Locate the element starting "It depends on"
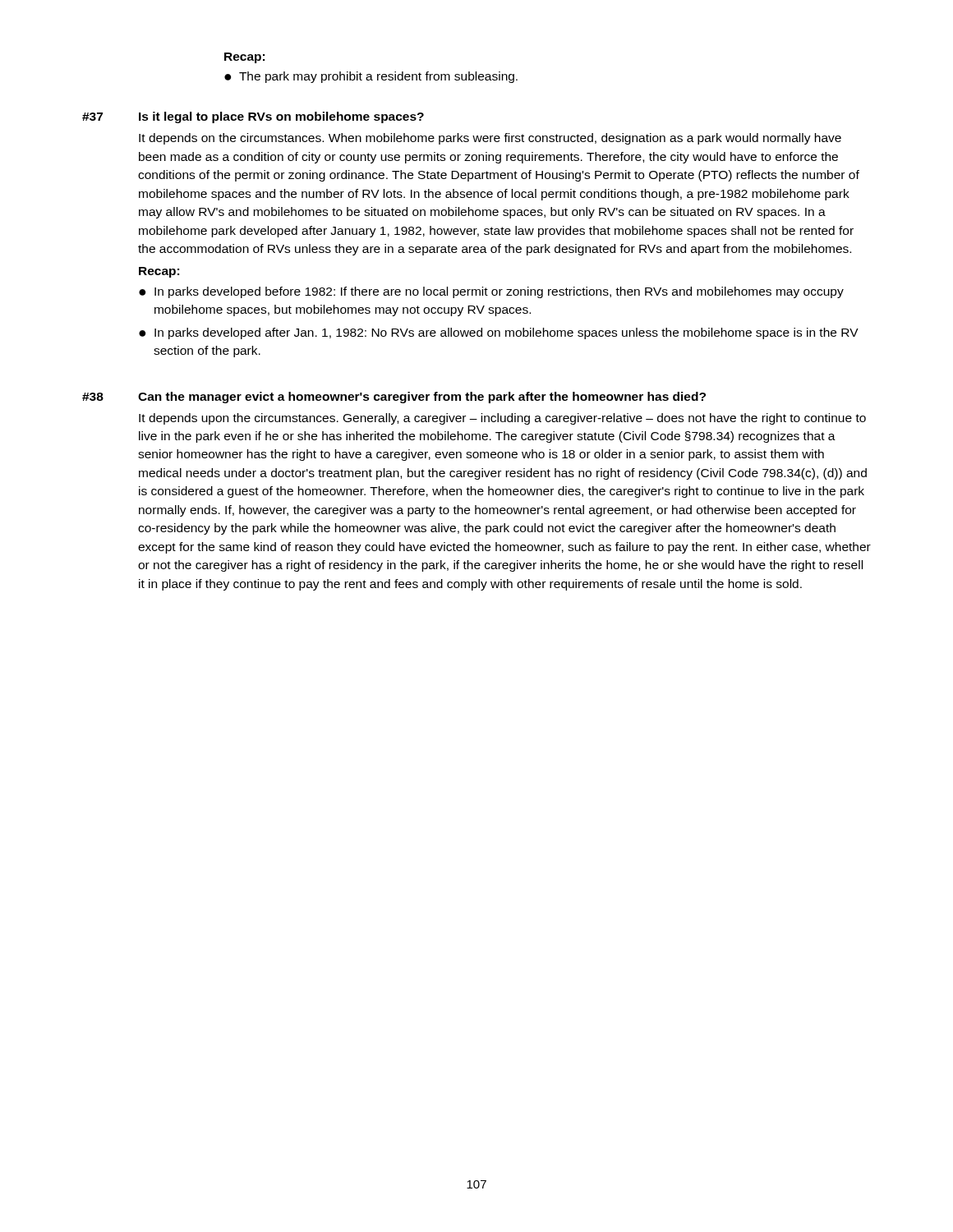 click(x=504, y=194)
